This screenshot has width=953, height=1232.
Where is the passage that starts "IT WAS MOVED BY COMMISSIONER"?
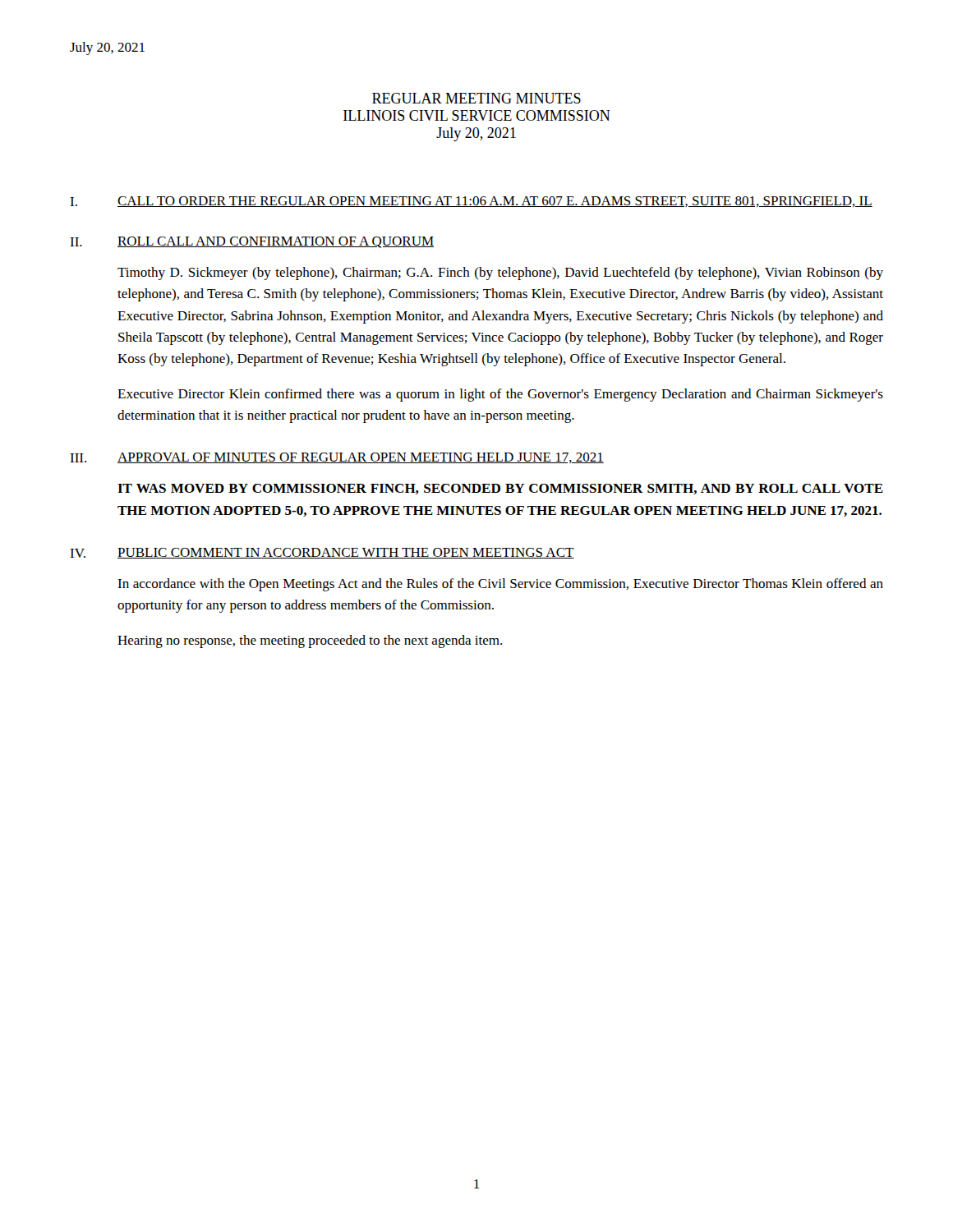click(500, 499)
